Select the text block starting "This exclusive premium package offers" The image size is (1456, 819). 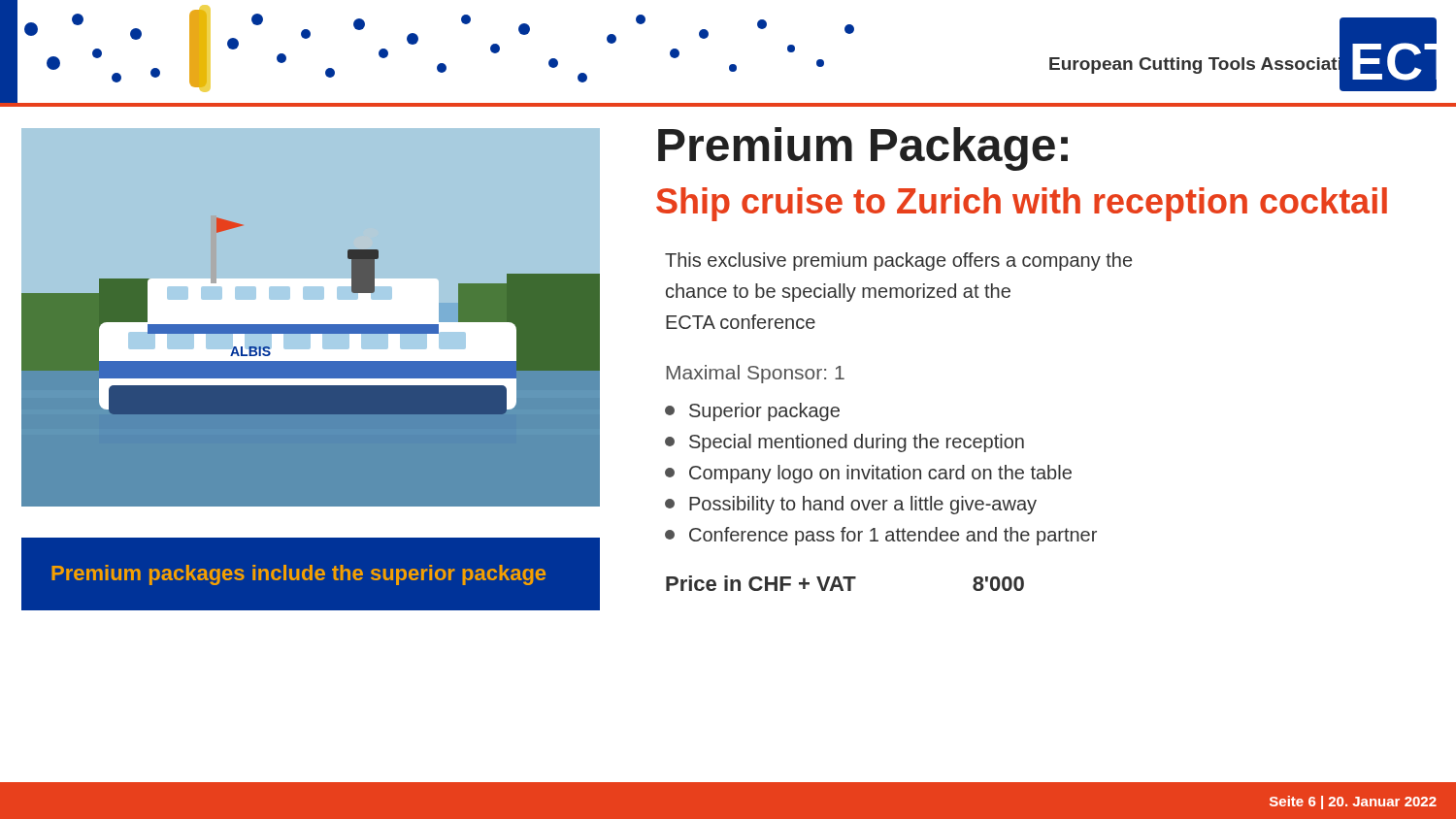[899, 291]
